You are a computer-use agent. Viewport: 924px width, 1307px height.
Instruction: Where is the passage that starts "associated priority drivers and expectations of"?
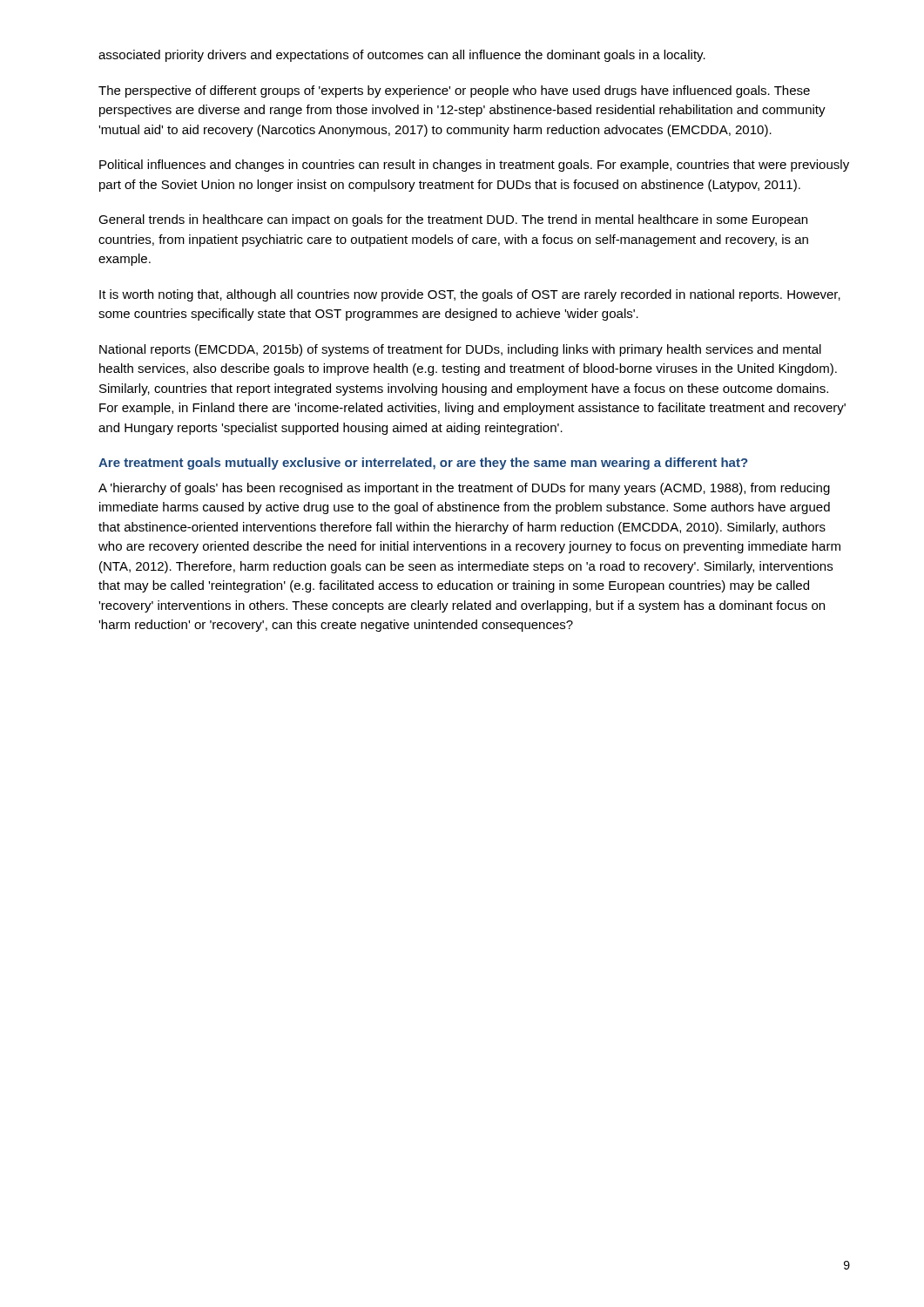pos(402,54)
